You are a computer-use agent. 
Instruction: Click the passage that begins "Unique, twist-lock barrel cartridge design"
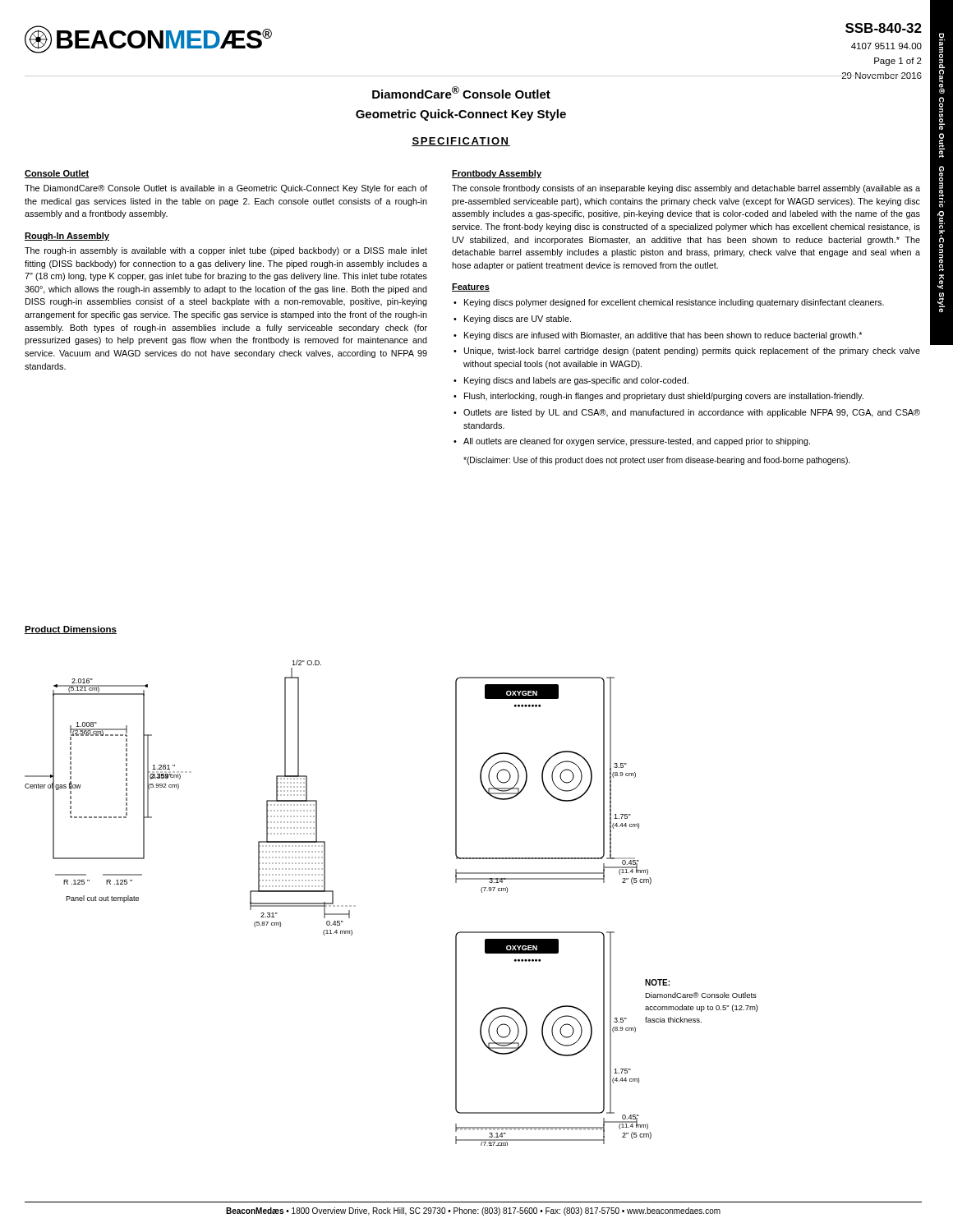click(692, 357)
